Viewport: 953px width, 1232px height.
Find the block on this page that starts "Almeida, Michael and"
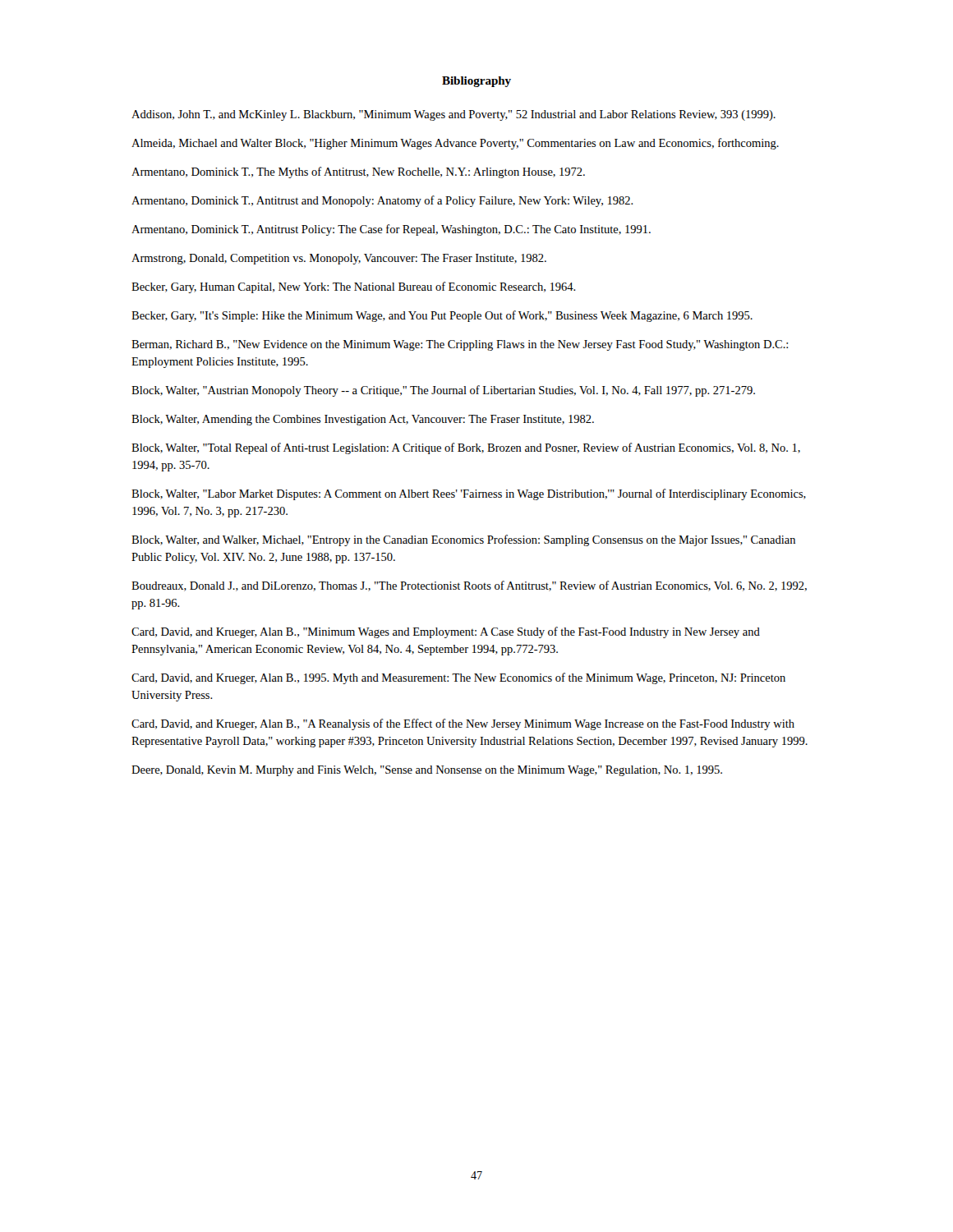(x=455, y=143)
